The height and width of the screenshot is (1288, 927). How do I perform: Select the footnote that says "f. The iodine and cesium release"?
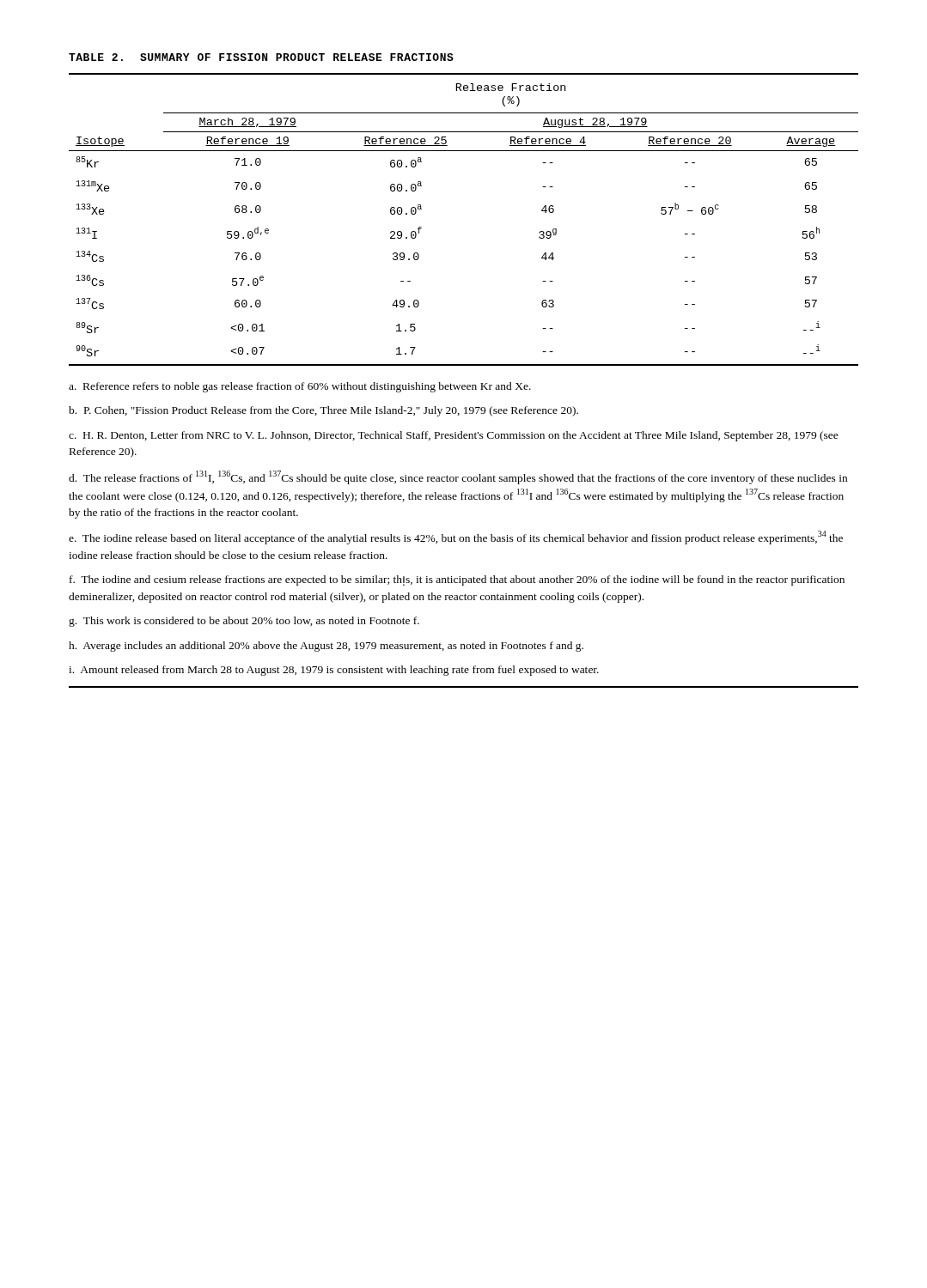(x=457, y=588)
